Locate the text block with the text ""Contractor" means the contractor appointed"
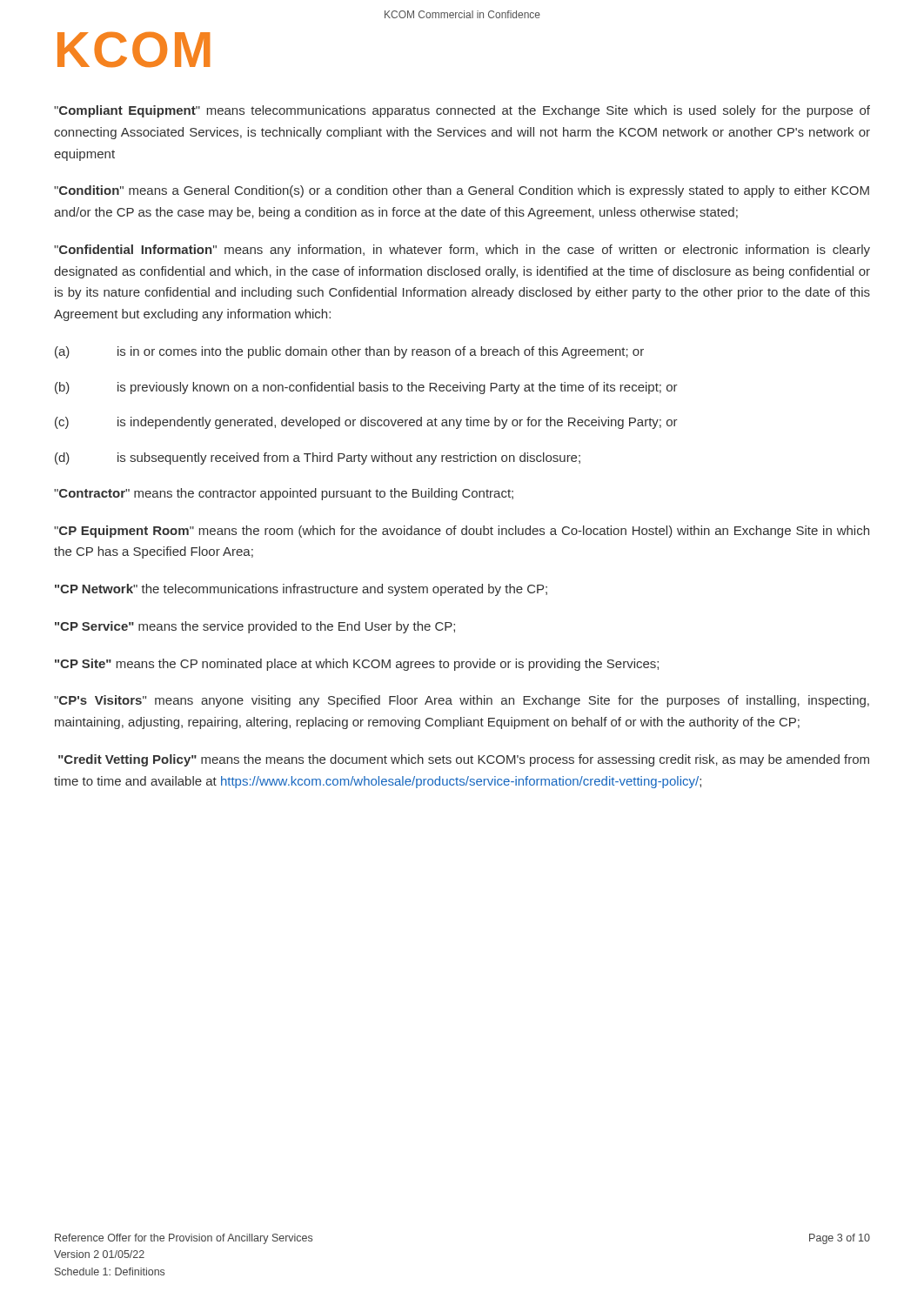Image resolution: width=924 pixels, height=1305 pixels. point(284,493)
